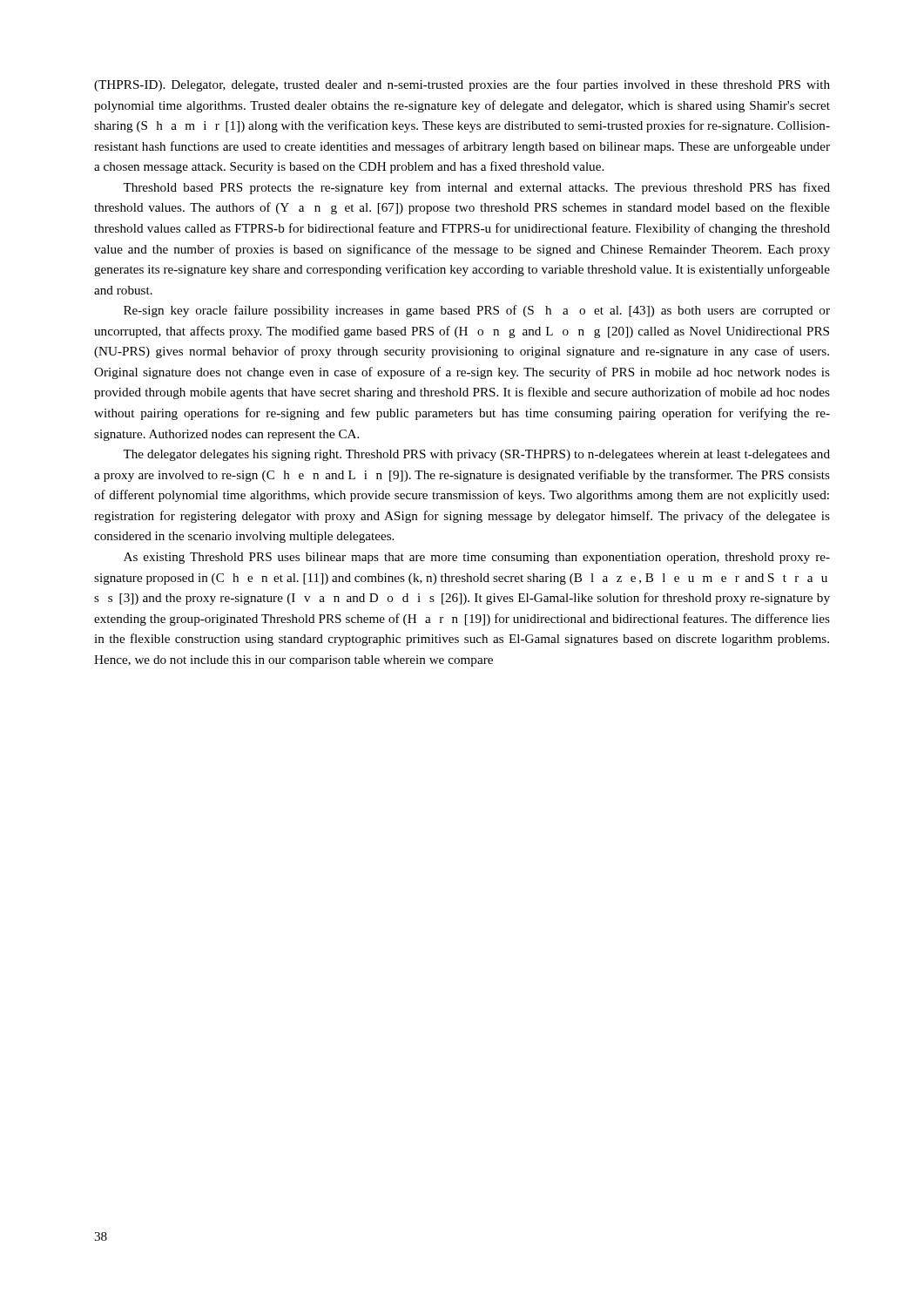Locate the block of text that opens with "The delegator delegates his"
The image size is (924, 1307).
point(462,495)
